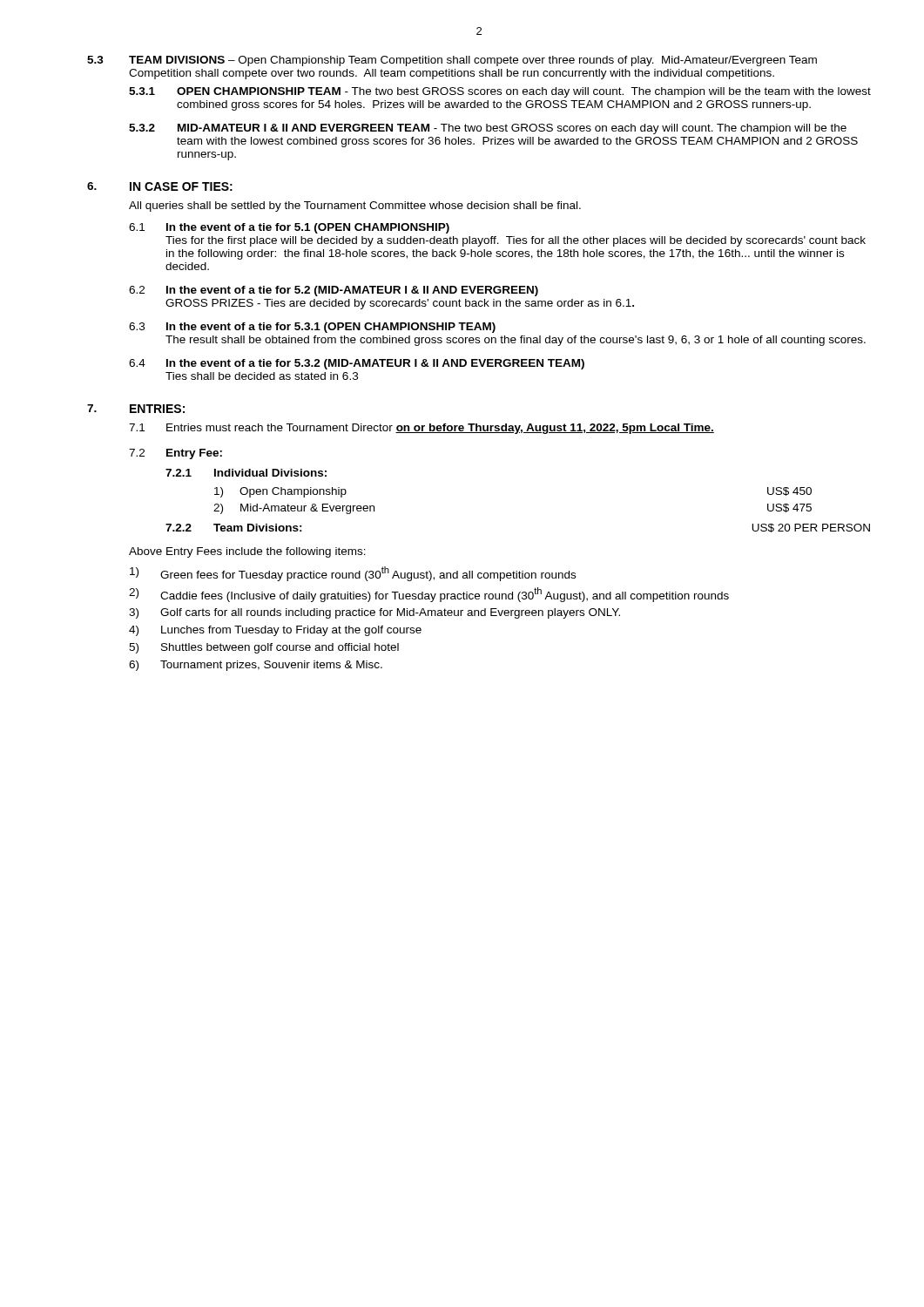This screenshot has height=1307, width=924.
Task: Navigate to the text starting "5) Shuttles between golf course"
Action: click(264, 648)
